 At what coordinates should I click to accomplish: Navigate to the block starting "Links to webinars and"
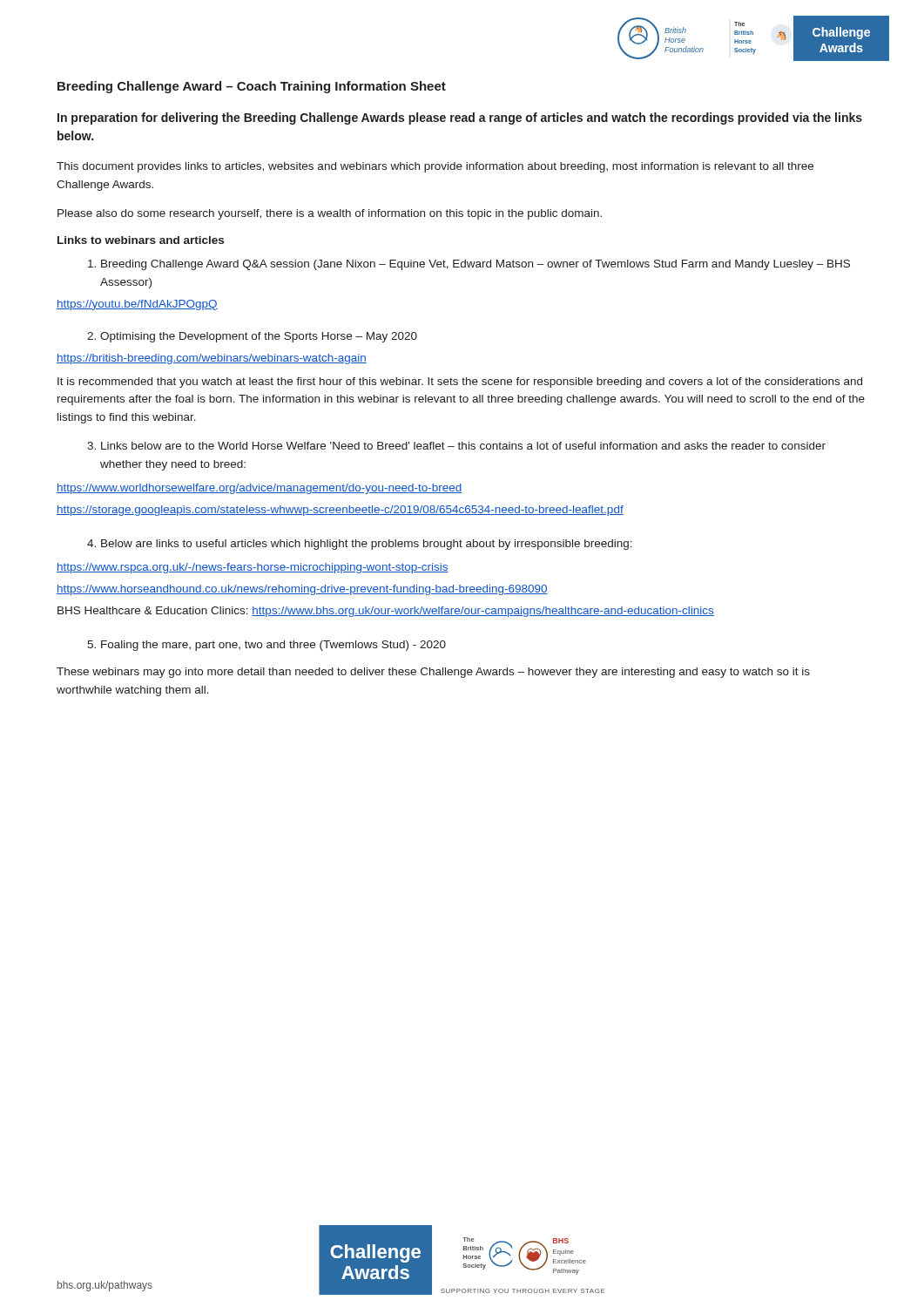[x=141, y=240]
